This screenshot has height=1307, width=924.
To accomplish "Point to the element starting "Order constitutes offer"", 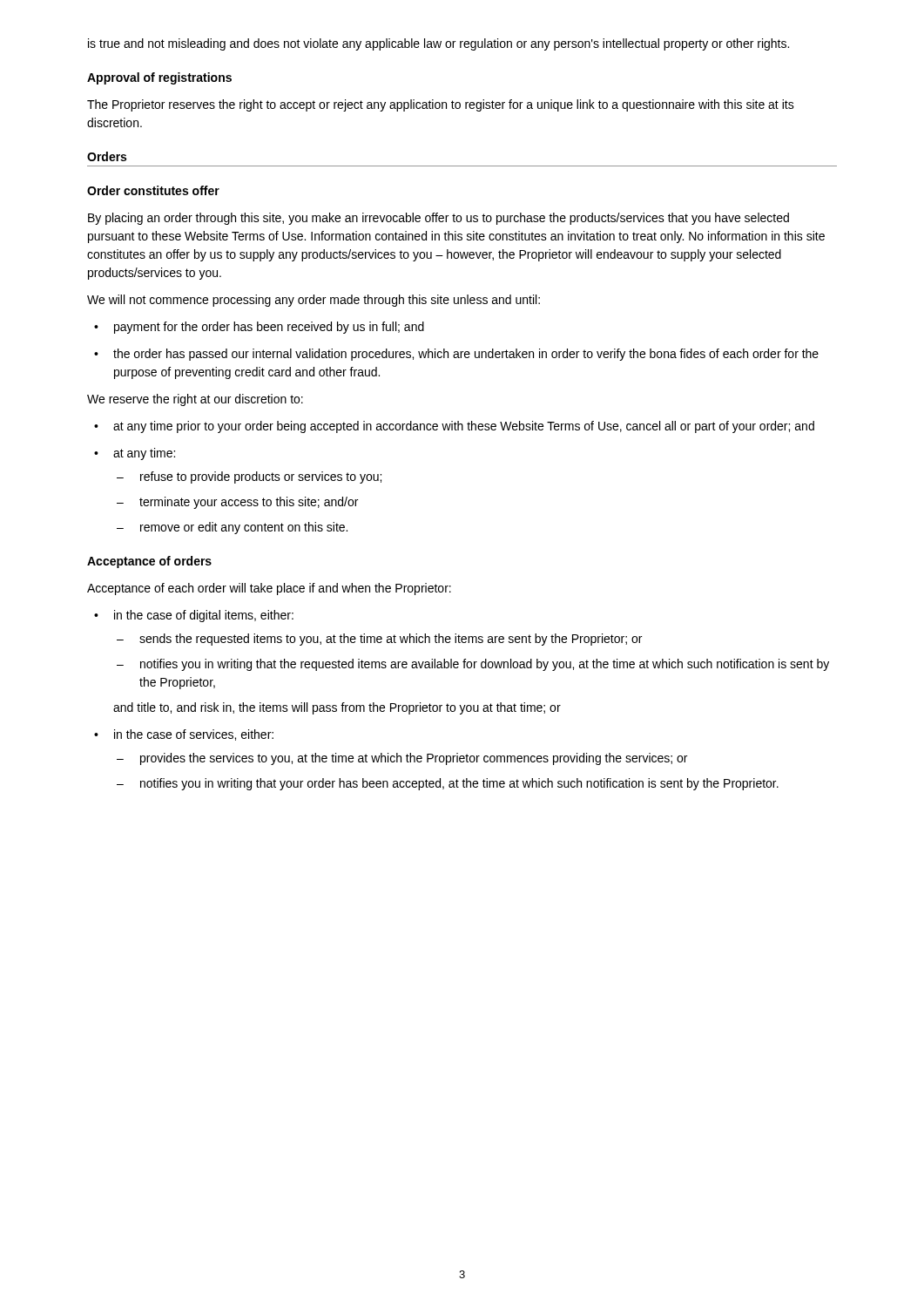I will pyautogui.click(x=153, y=190).
